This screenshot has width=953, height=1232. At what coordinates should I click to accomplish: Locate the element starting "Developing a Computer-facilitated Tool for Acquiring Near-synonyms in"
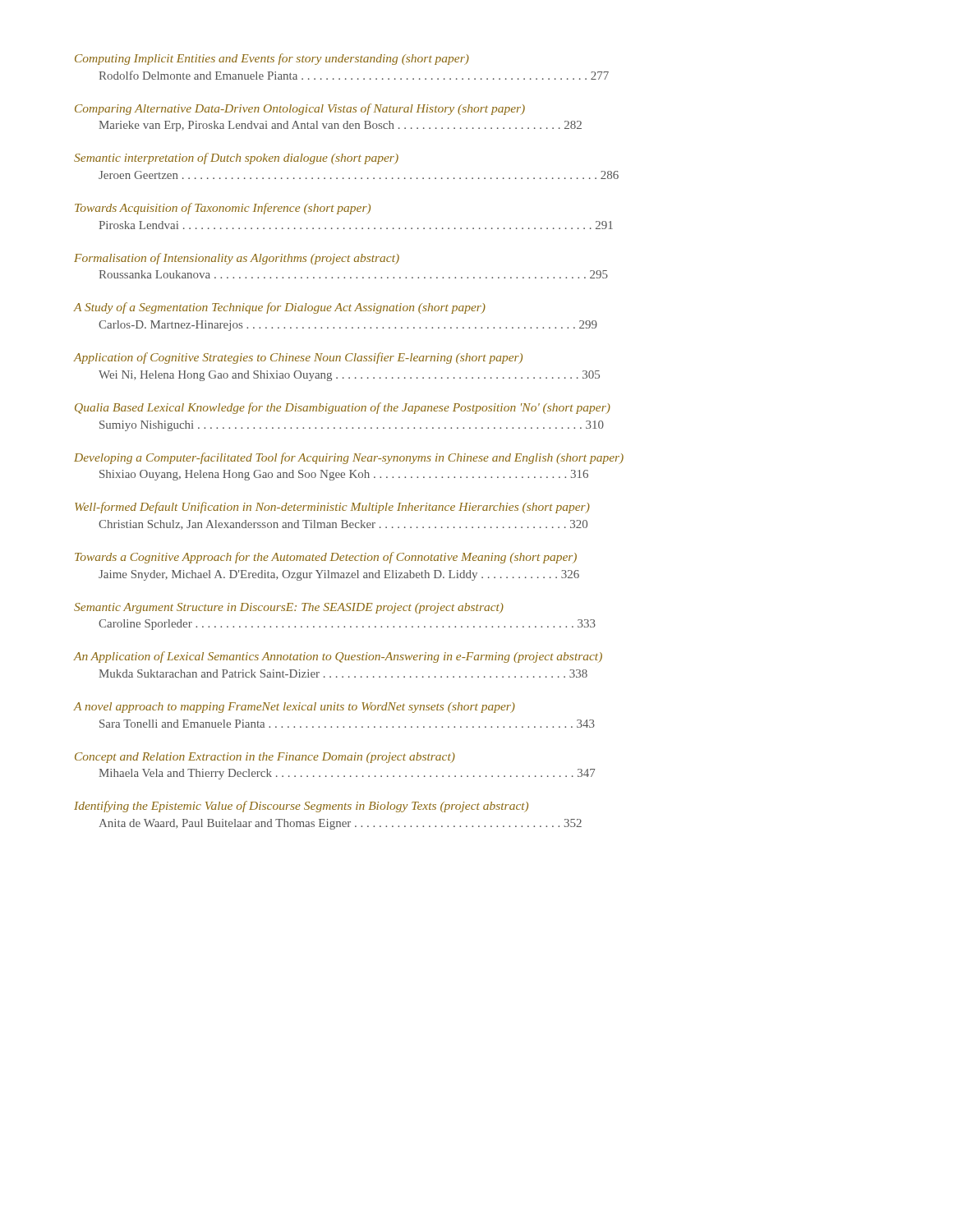click(x=476, y=466)
